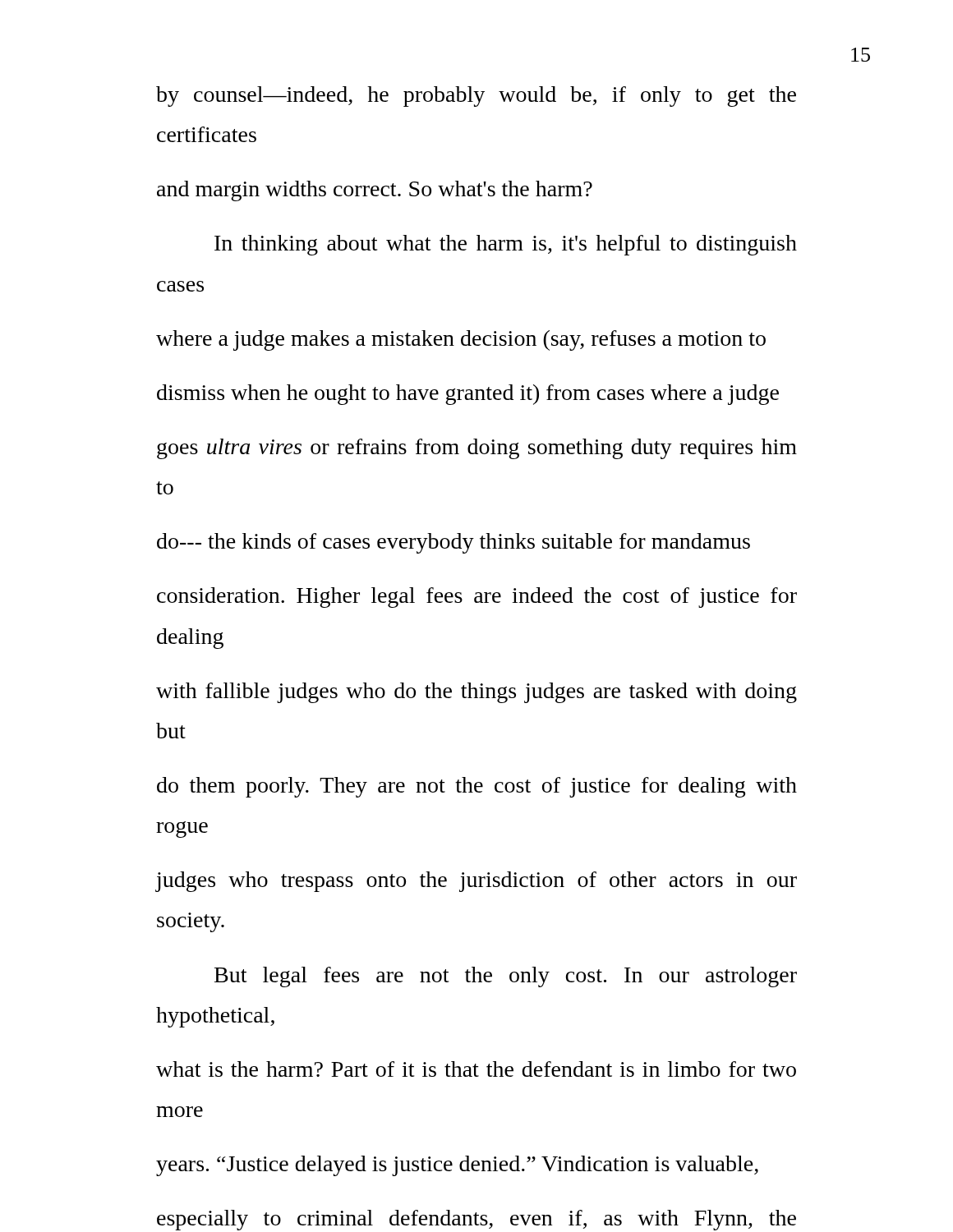Select the block starting "But legal fees are not the only cost."

click(506, 977)
